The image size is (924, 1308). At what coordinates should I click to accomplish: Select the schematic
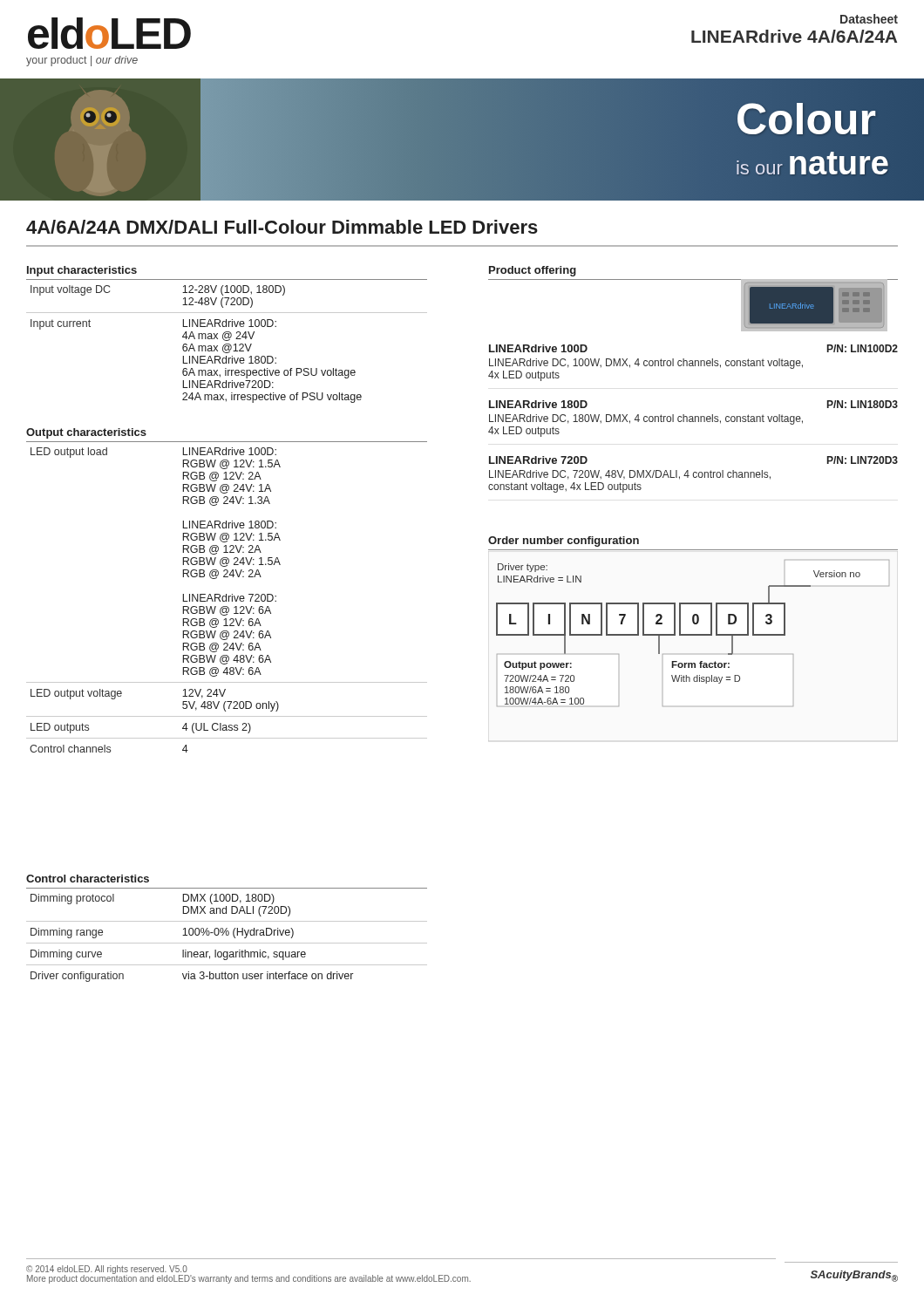click(693, 648)
